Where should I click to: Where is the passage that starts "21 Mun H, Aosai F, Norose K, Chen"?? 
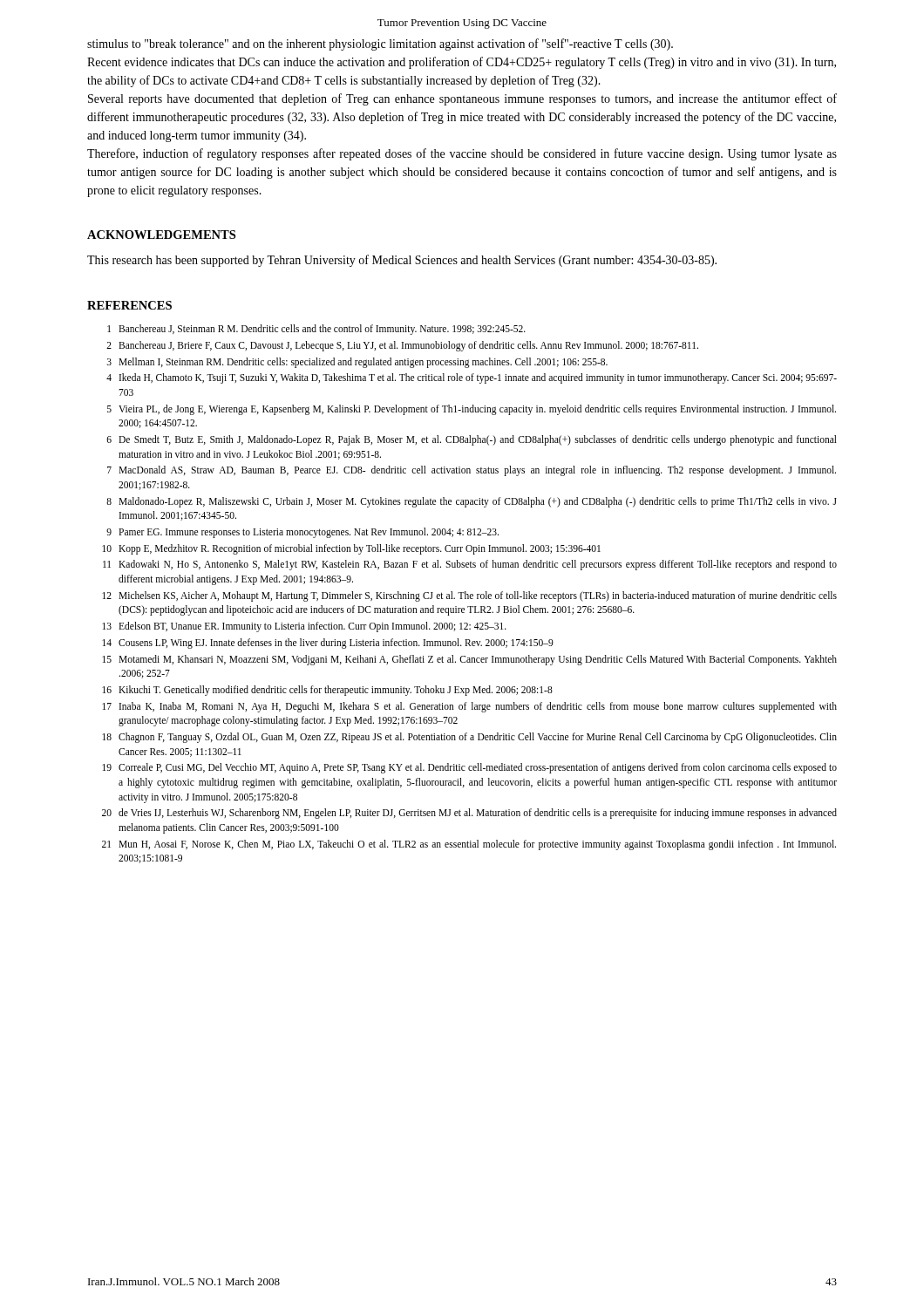(x=462, y=851)
